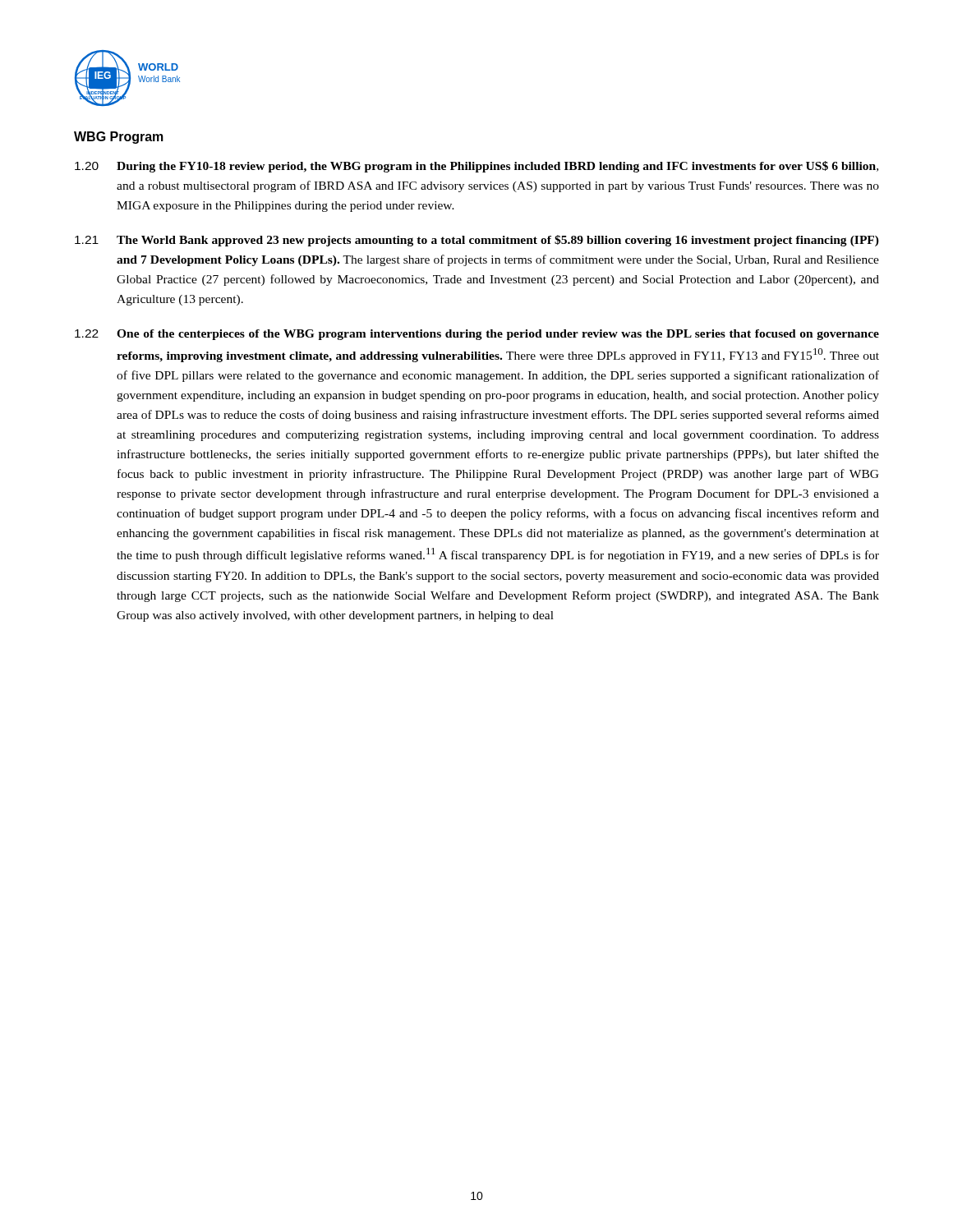
Task: Click on the logo
Action: tap(476, 78)
